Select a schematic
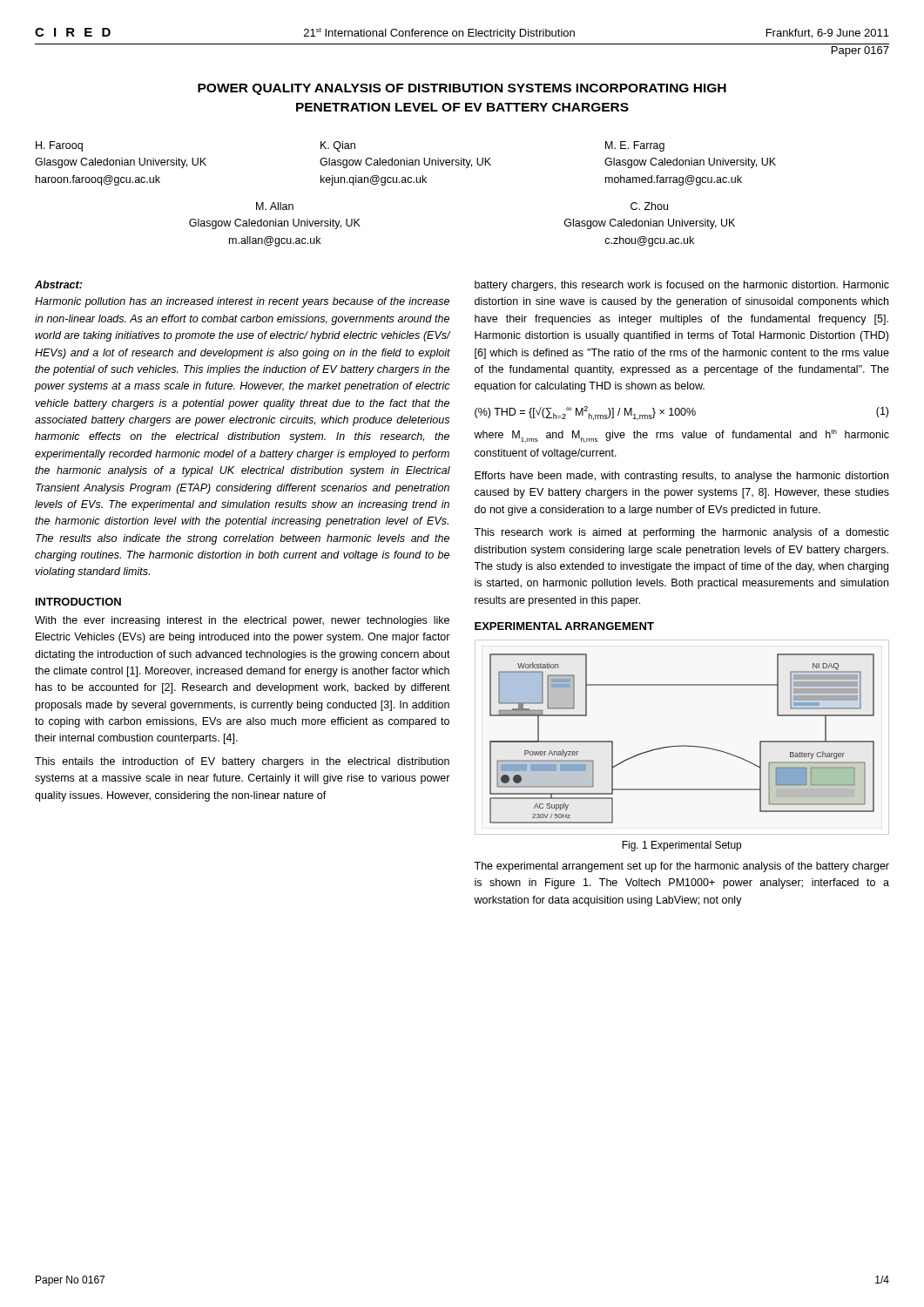This screenshot has width=924, height=1307. pos(682,737)
